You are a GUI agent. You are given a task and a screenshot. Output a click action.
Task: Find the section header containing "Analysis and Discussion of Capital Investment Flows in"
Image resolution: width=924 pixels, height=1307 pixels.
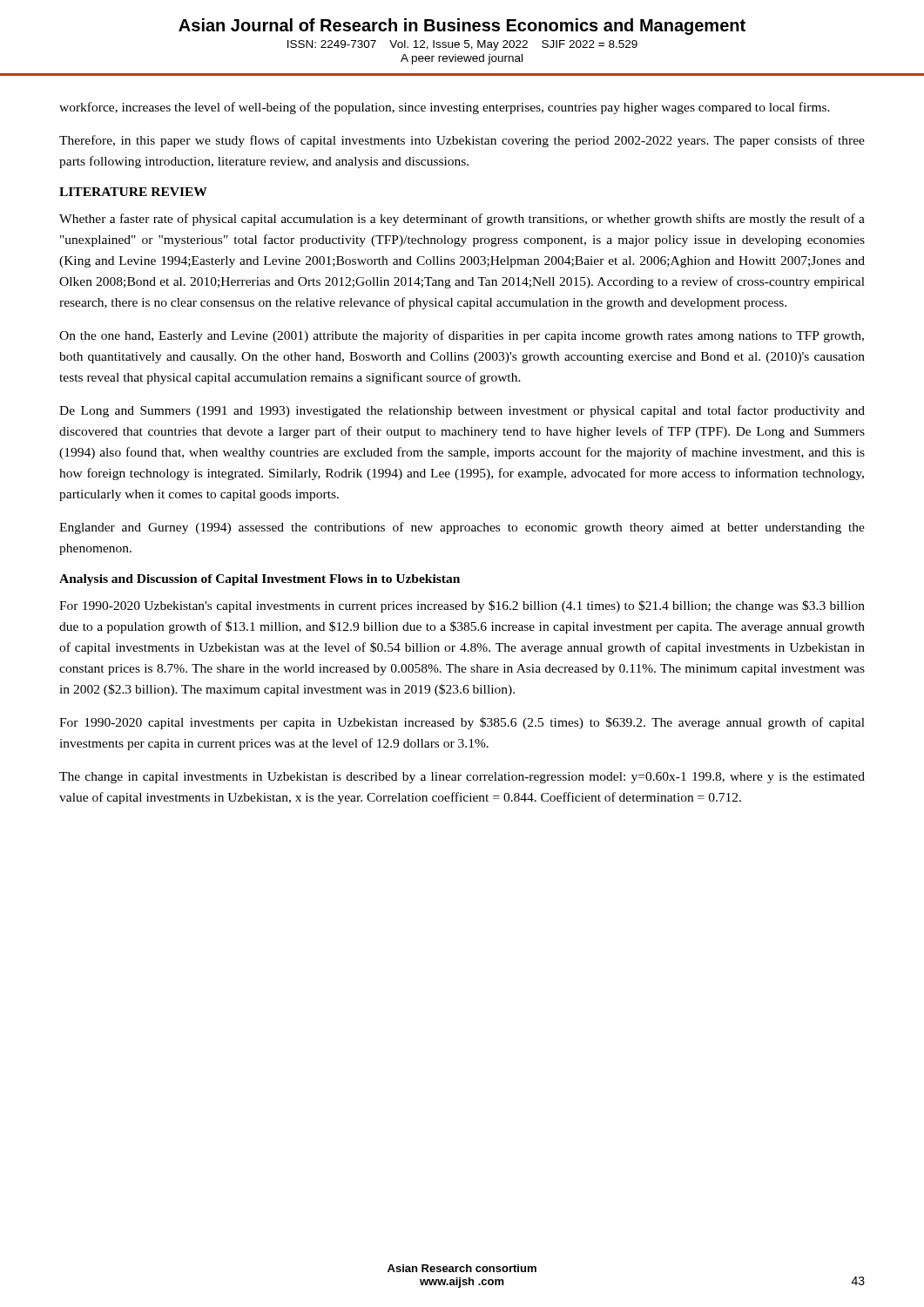click(260, 578)
